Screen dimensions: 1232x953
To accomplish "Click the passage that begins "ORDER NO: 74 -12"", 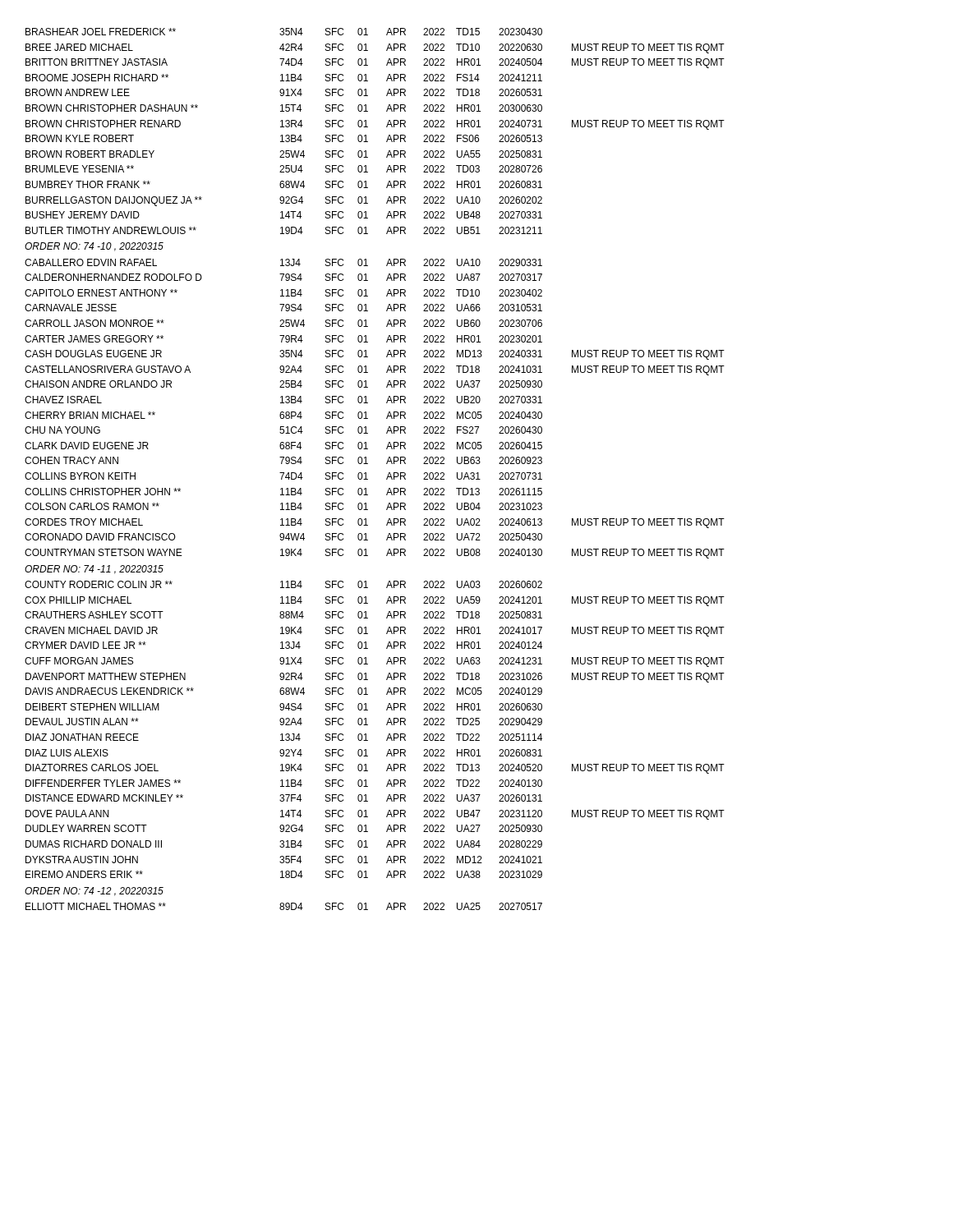I will (x=94, y=891).
